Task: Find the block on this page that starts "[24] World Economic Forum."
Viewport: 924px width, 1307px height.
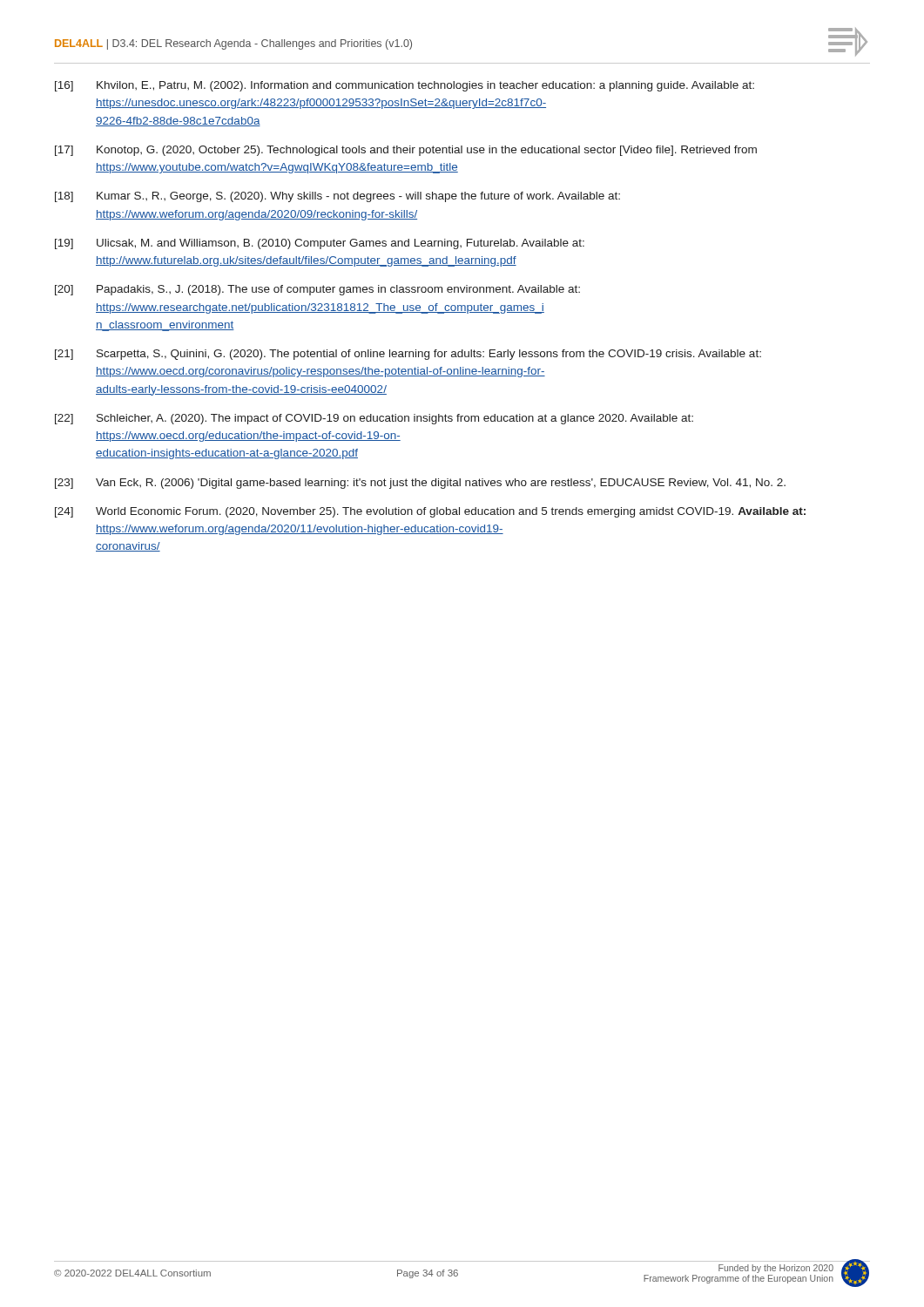Action: tap(462, 529)
